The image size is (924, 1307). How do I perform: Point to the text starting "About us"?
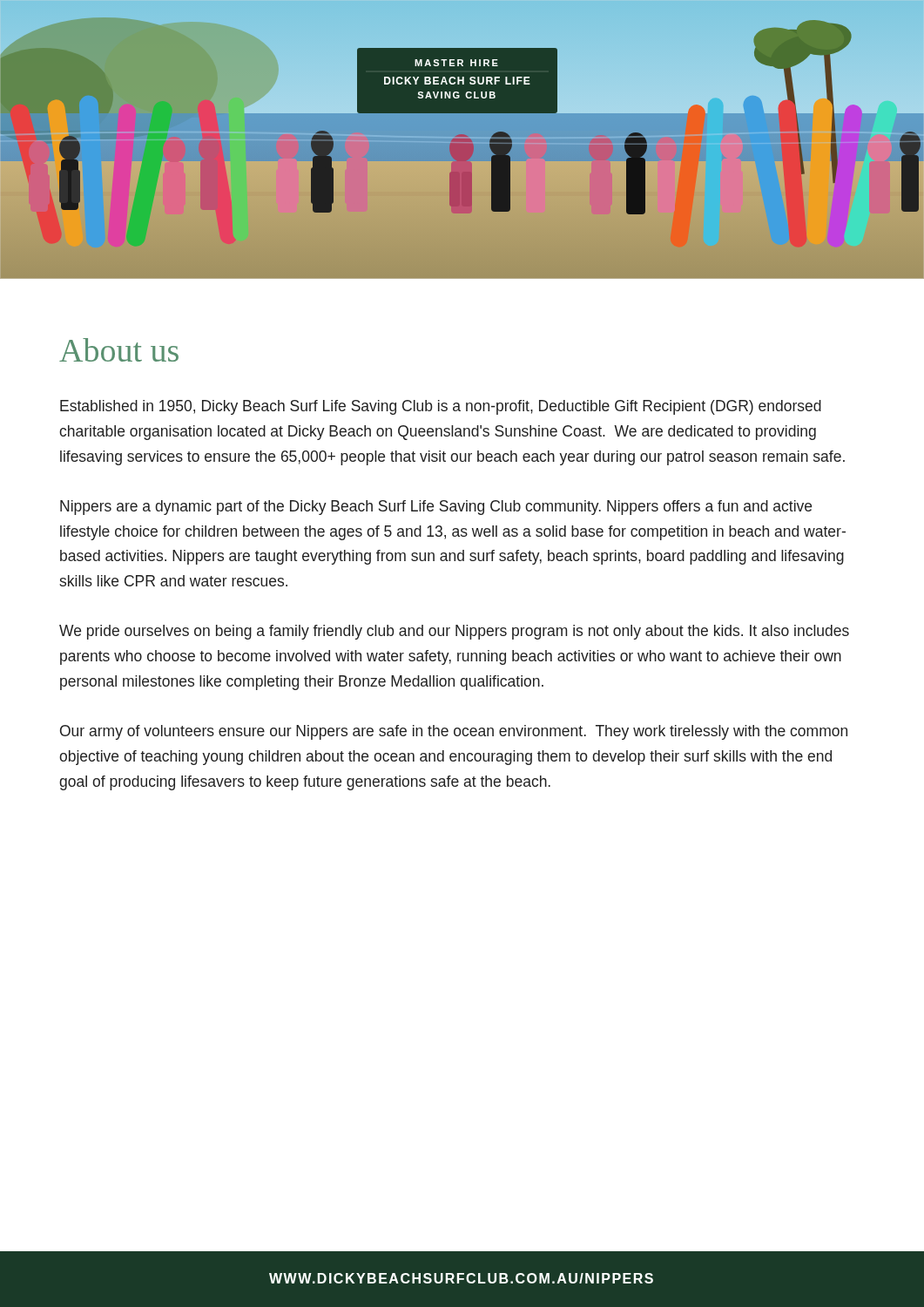pos(119,350)
